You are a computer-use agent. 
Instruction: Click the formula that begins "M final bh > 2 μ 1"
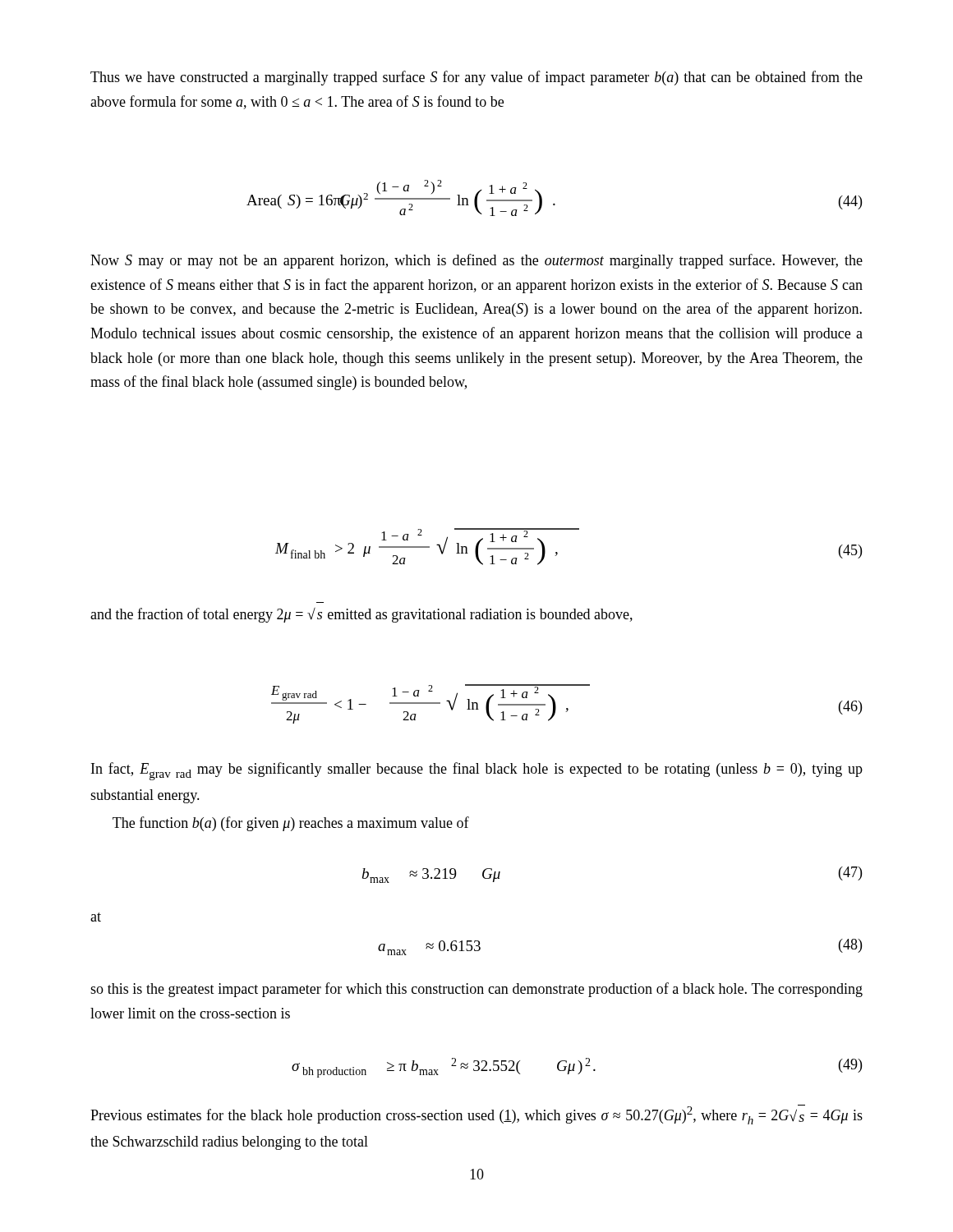476,550
